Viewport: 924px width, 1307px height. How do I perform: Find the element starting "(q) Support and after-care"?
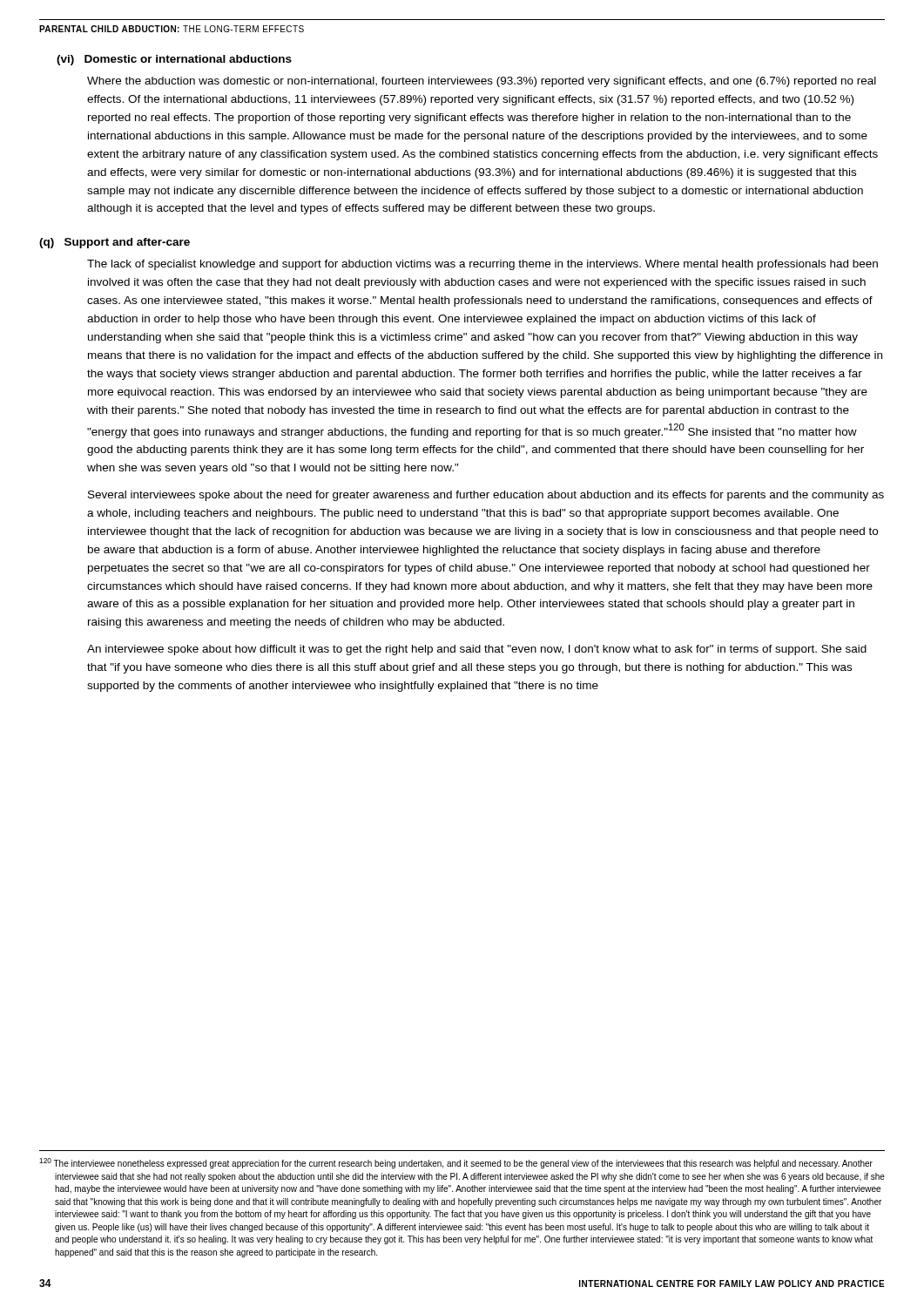point(115,242)
